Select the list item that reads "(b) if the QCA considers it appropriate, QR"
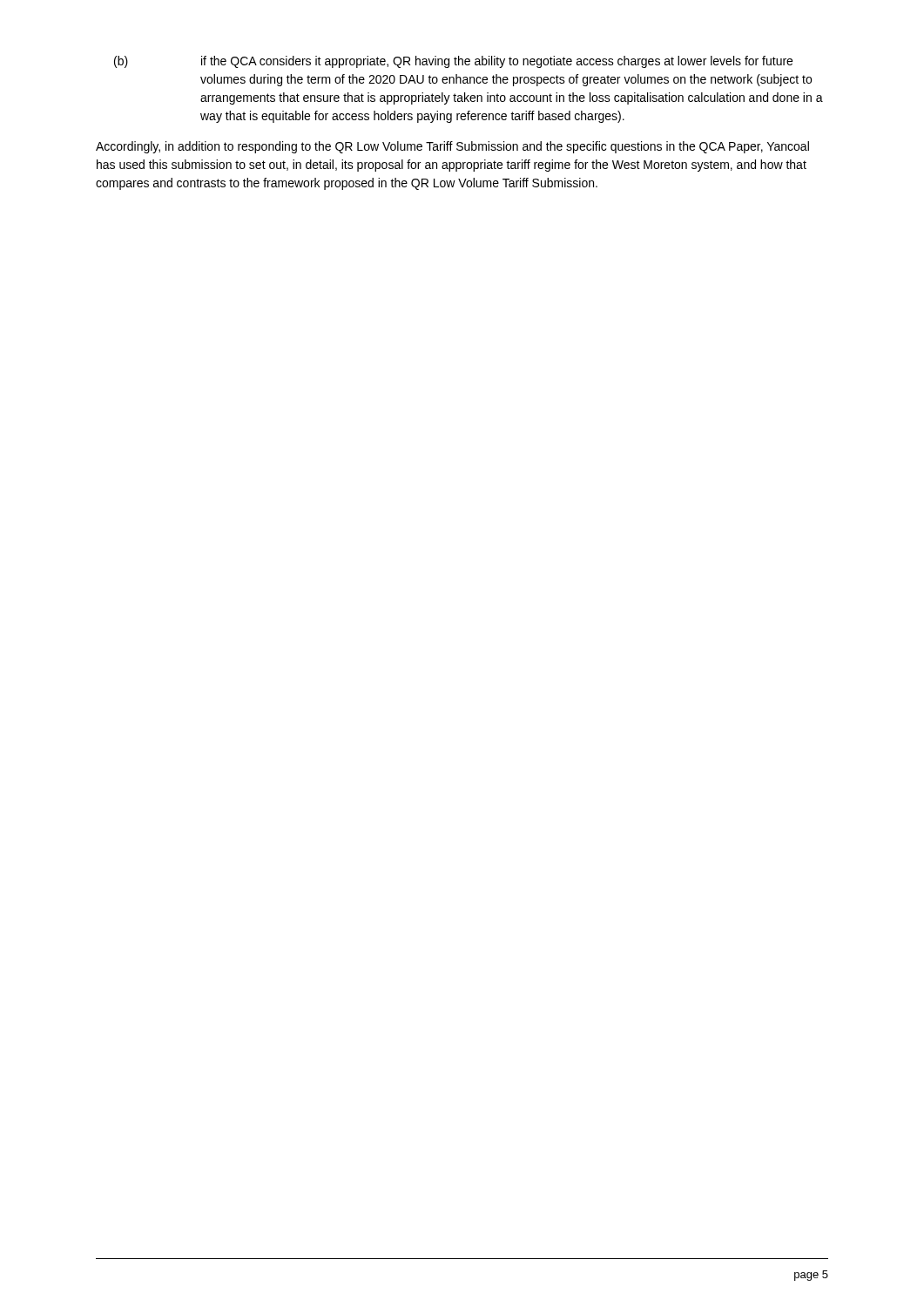The image size is (924, 1307). (x=462, y=89)
